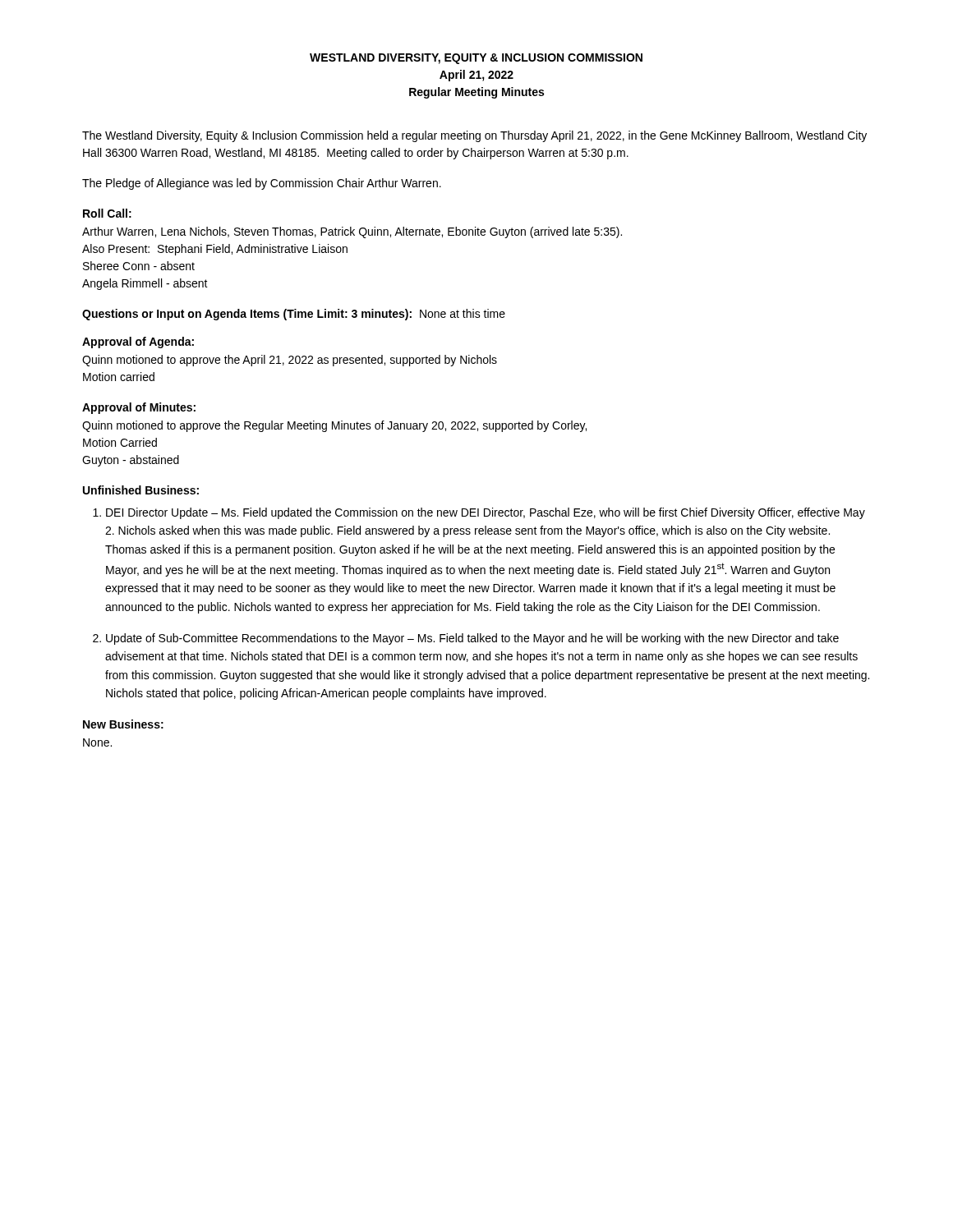
Task: Locate the block of text that opens with "The Pledge of Allegiance was led"
Action: coord(262,183)
